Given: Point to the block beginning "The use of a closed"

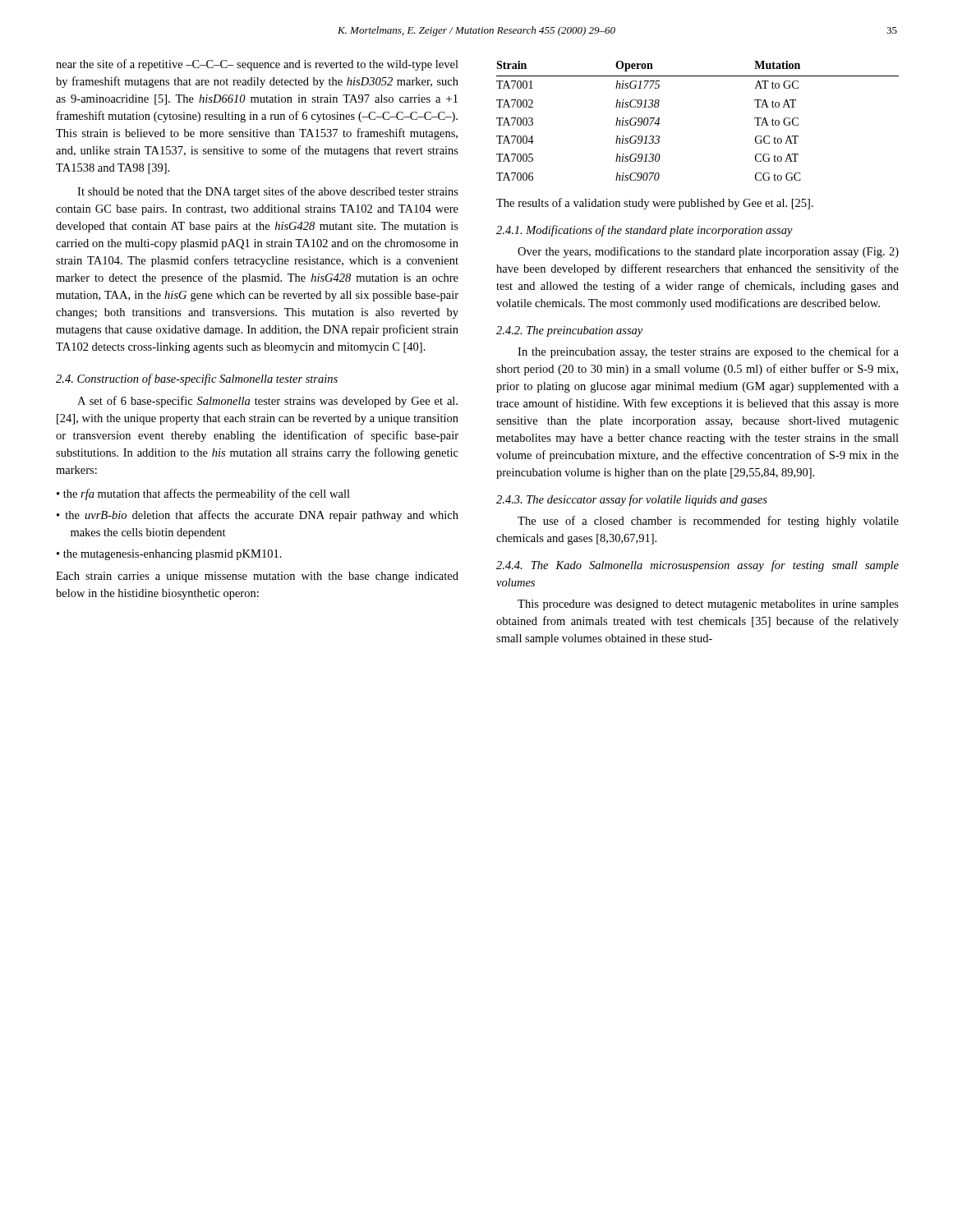Looking at the screenshot, I should click(x=698, y=530).
